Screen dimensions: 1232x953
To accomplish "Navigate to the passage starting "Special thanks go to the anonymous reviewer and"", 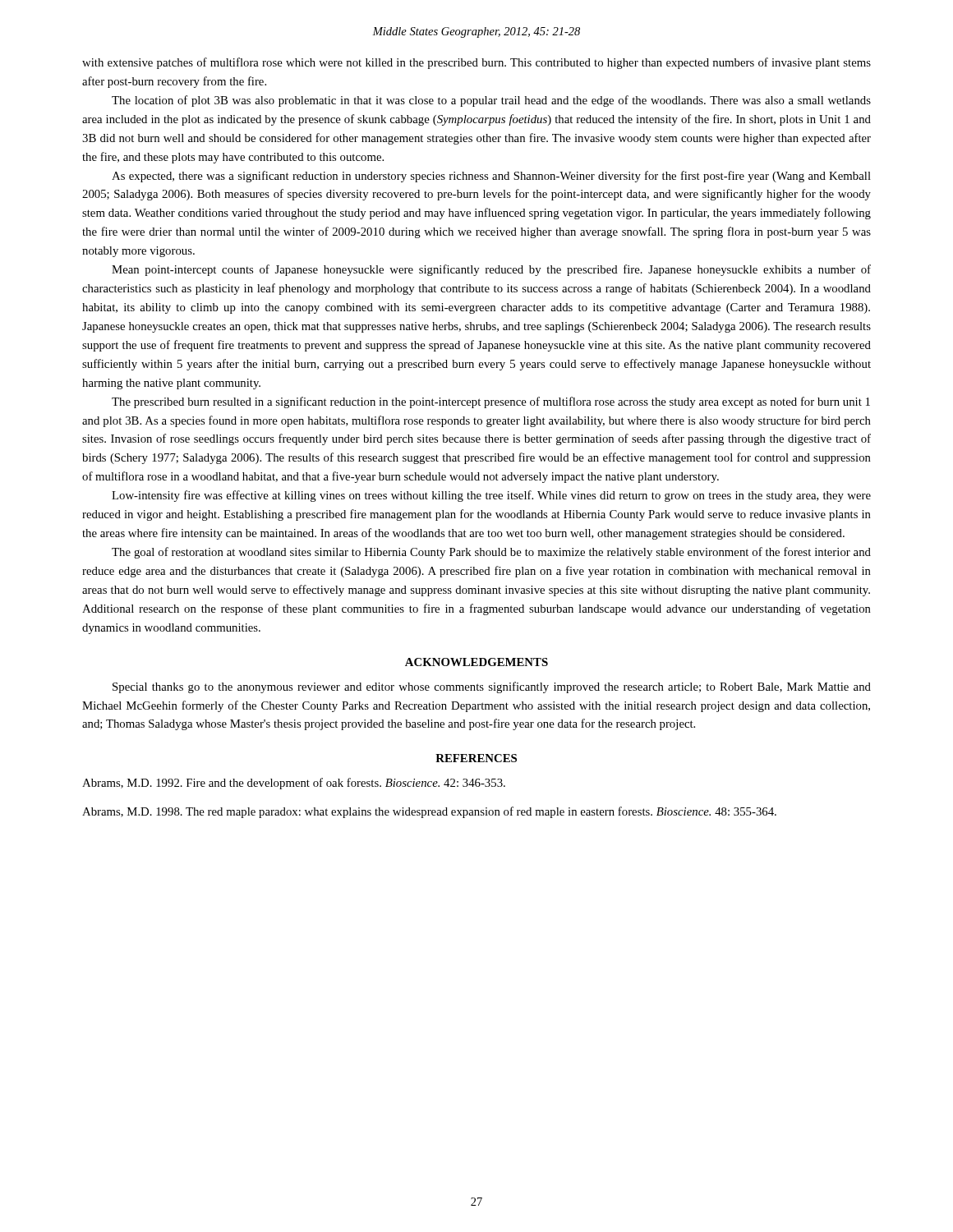I will (476, 706).
